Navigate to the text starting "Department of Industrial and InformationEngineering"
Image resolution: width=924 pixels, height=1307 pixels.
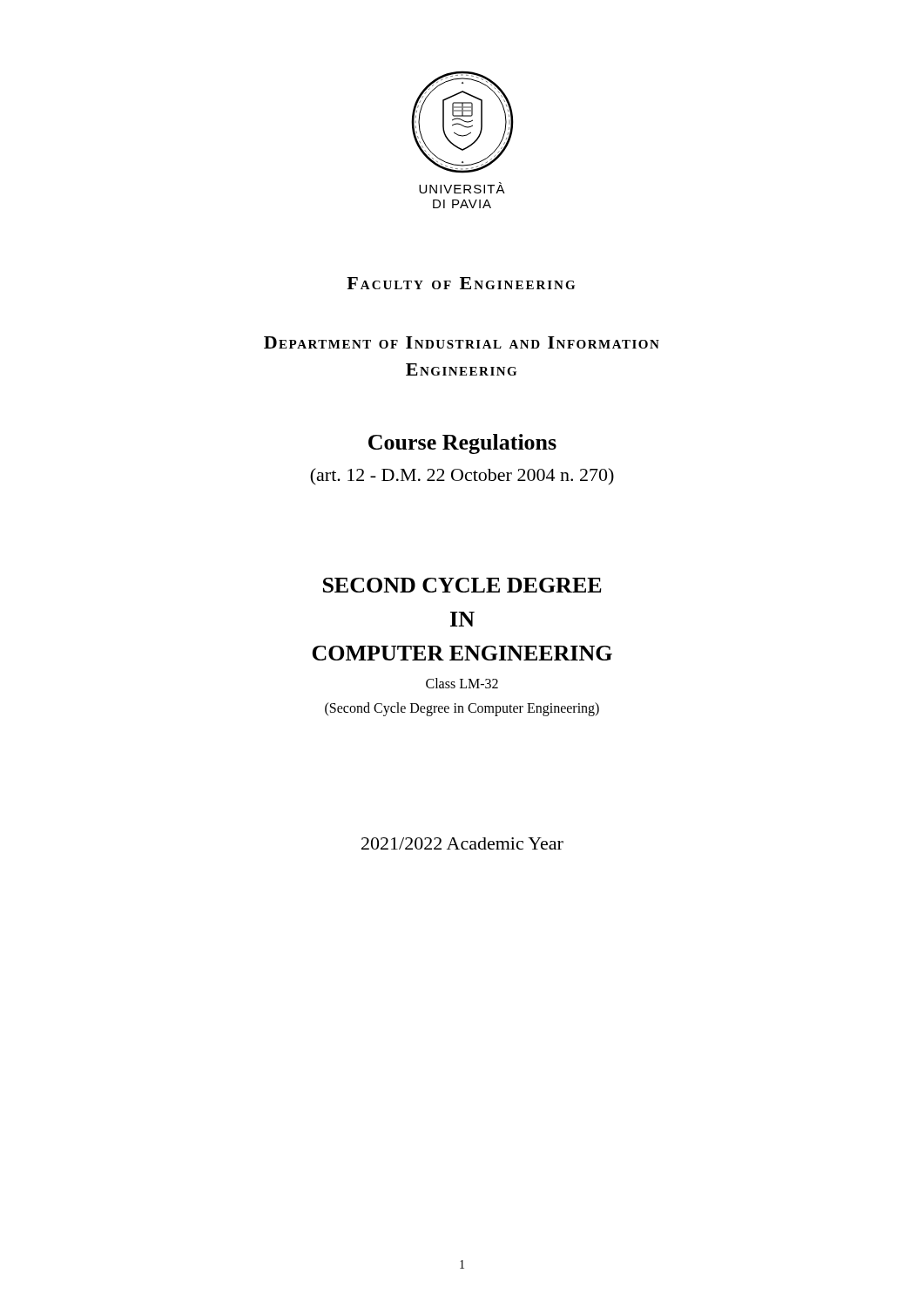point(462,355)
